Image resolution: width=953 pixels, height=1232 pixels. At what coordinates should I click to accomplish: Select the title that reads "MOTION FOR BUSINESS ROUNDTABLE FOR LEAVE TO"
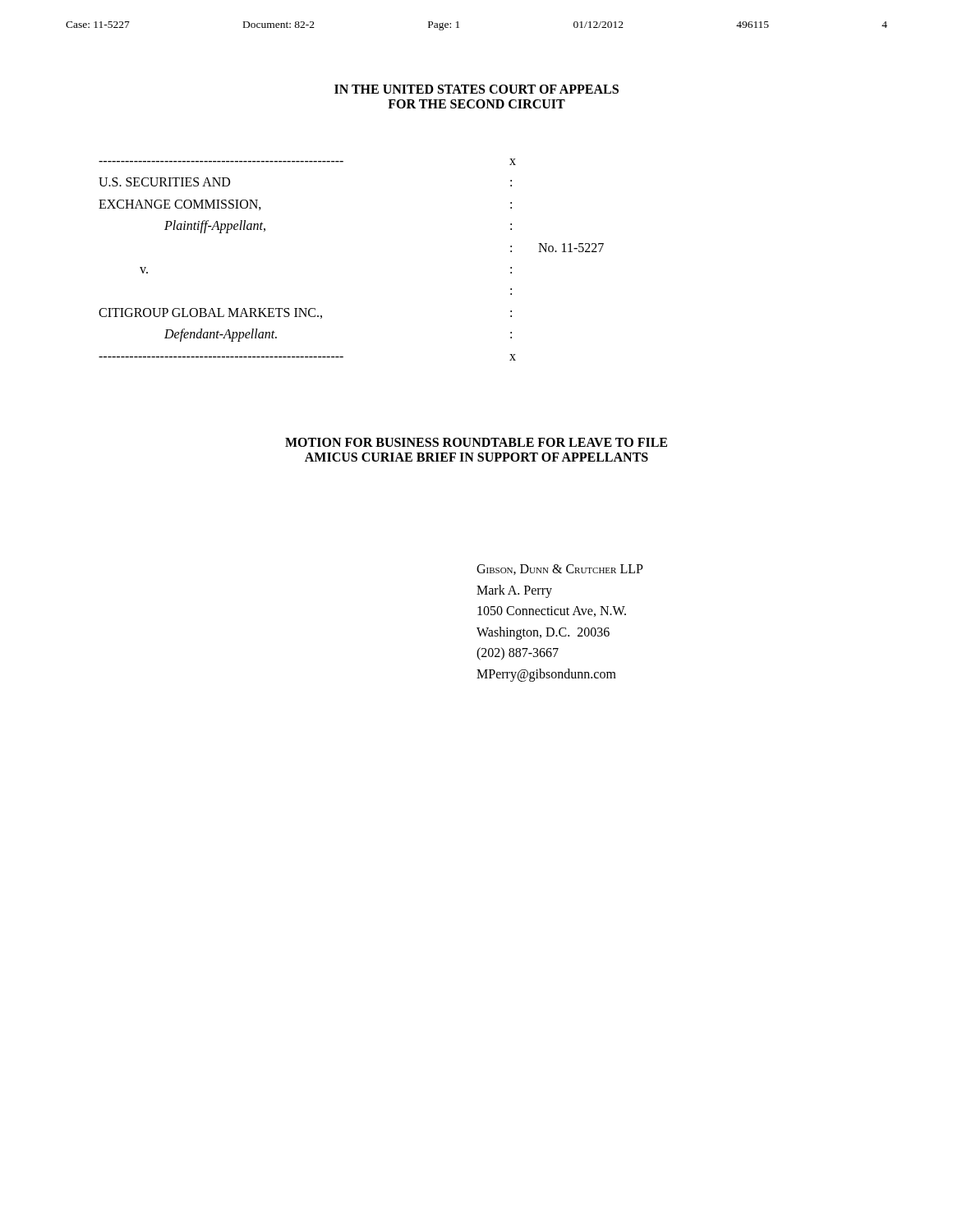(476, 450)
